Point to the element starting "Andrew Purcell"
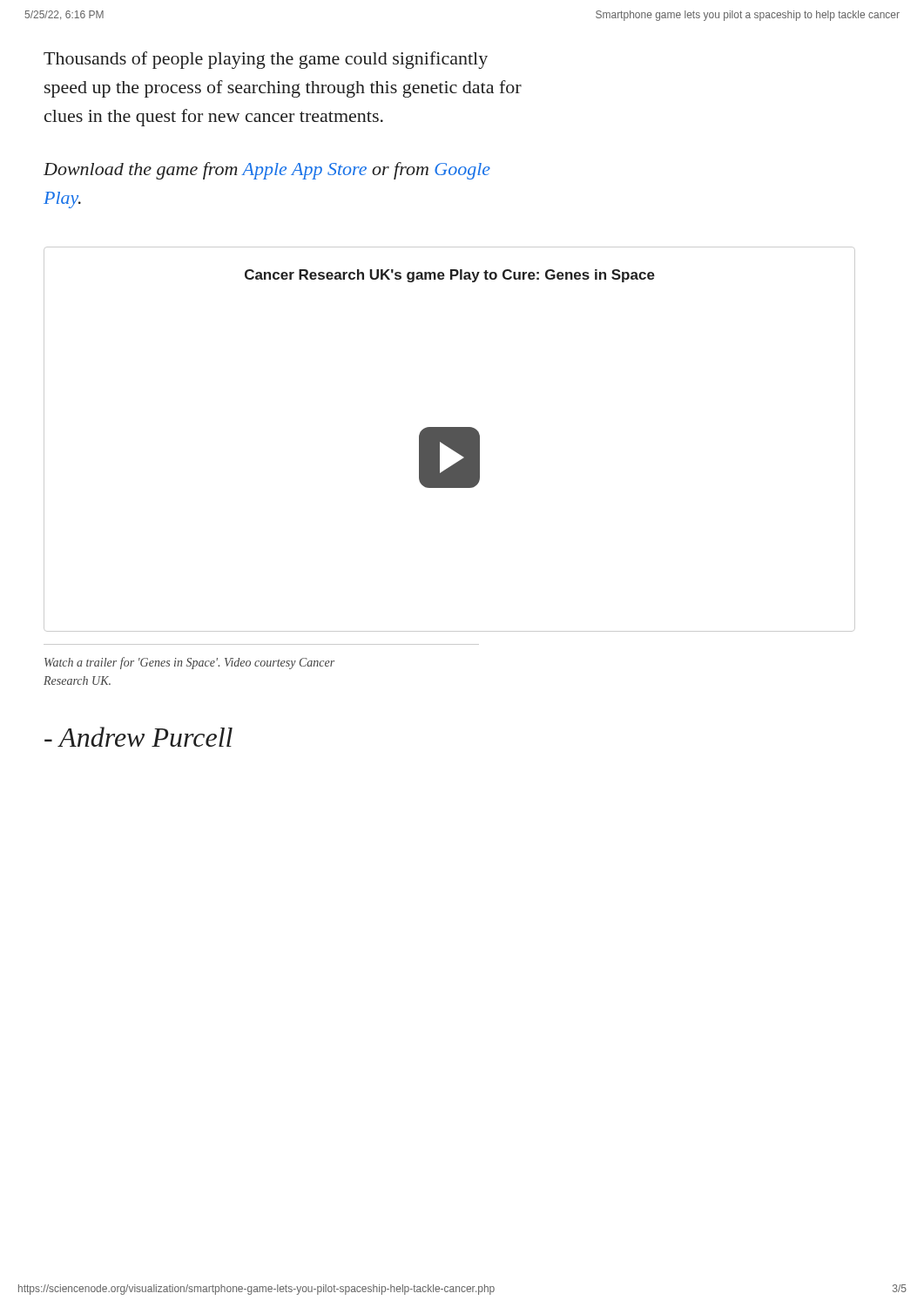 pyautogui.click(x=138, y=737)
